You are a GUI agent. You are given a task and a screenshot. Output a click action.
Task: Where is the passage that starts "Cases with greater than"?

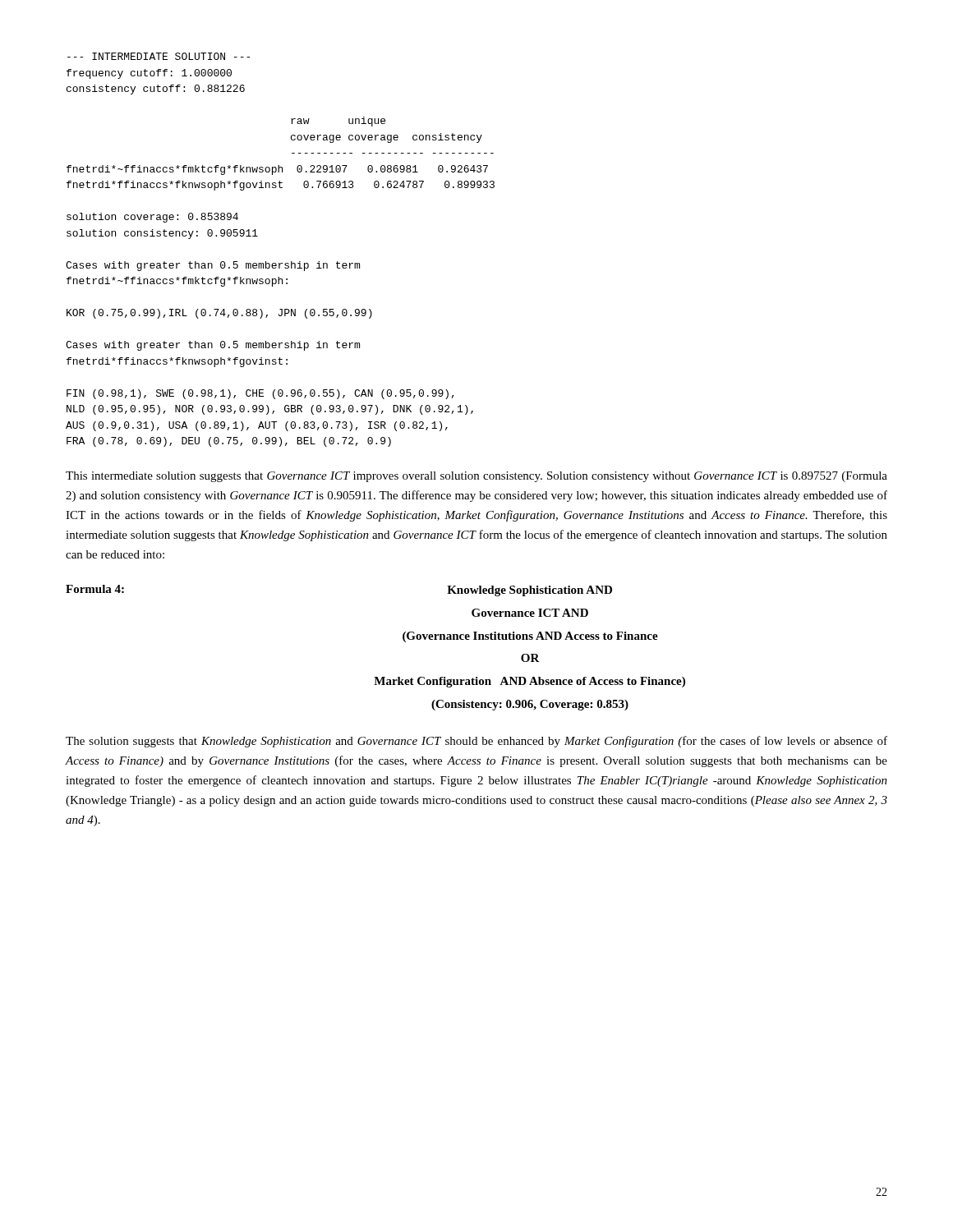271,353
